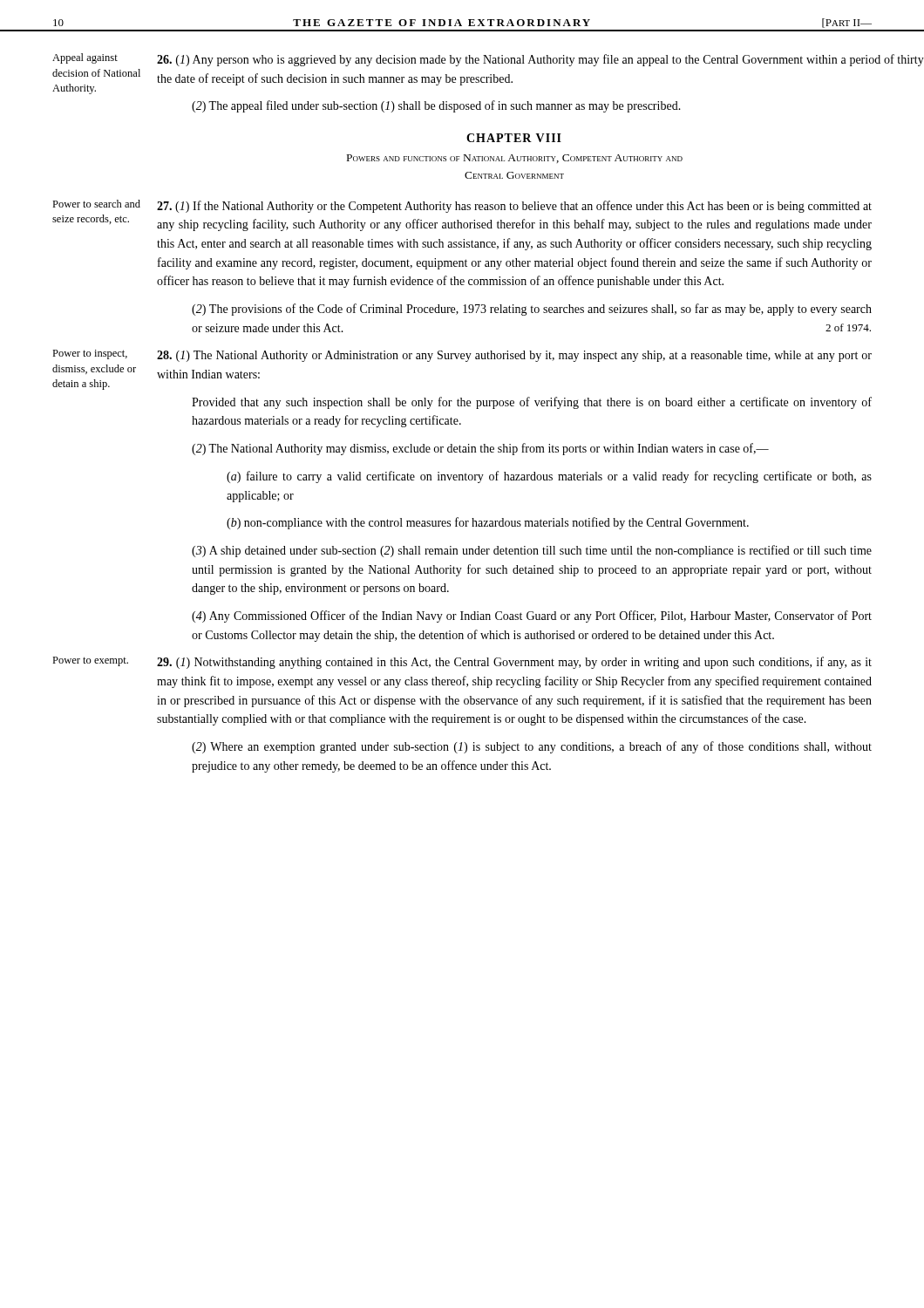Click on the section header with the text "Powers and functions of"
The image size is (924, 1308).
tap(514, 166)
